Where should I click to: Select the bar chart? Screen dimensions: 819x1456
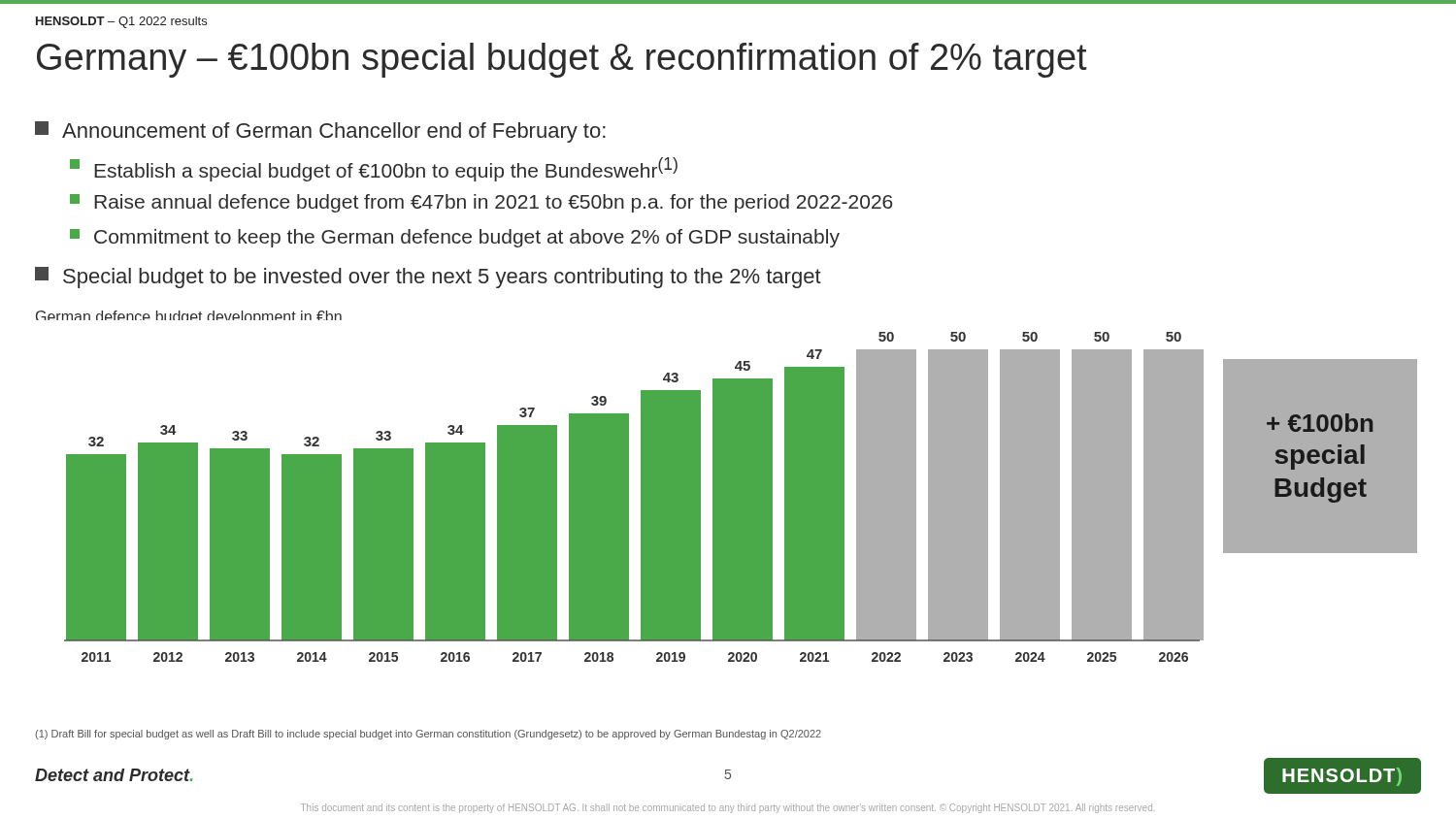[x=622, y=509]
